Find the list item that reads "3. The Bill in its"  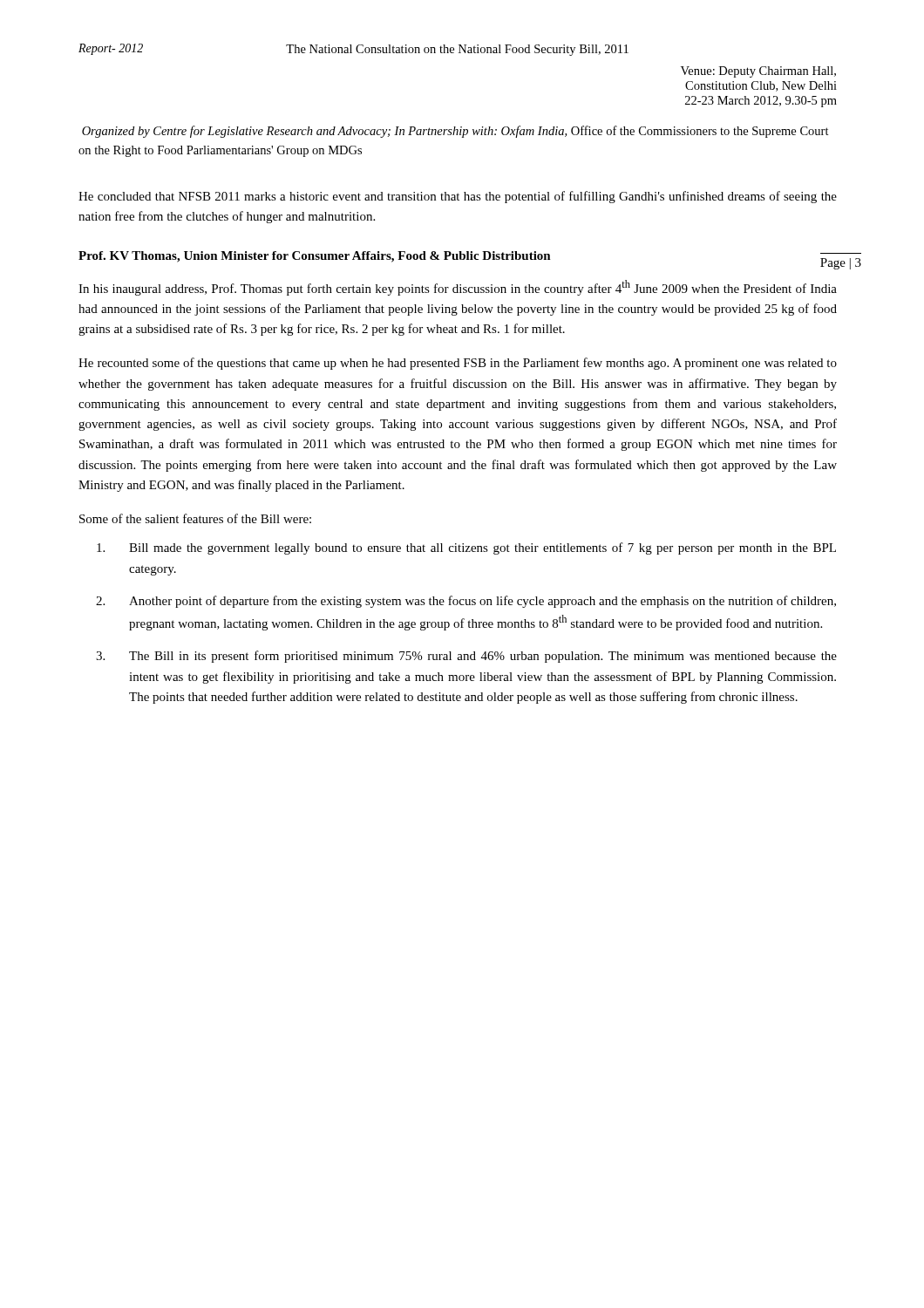coord(458,677)
